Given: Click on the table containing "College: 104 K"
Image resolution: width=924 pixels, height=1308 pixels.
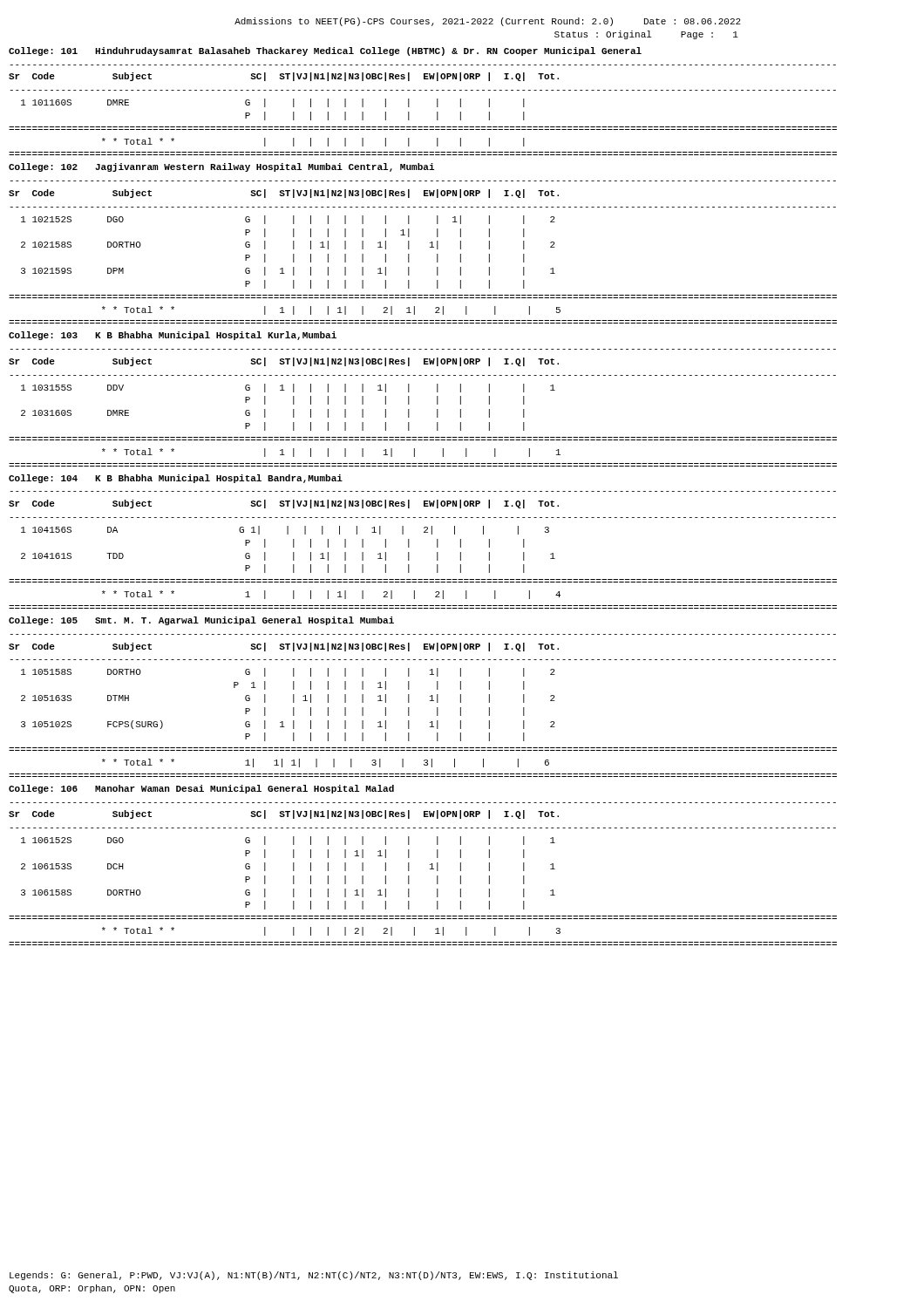Looking at the screenshot, I should pyautogui.click(x=462, y=543).
